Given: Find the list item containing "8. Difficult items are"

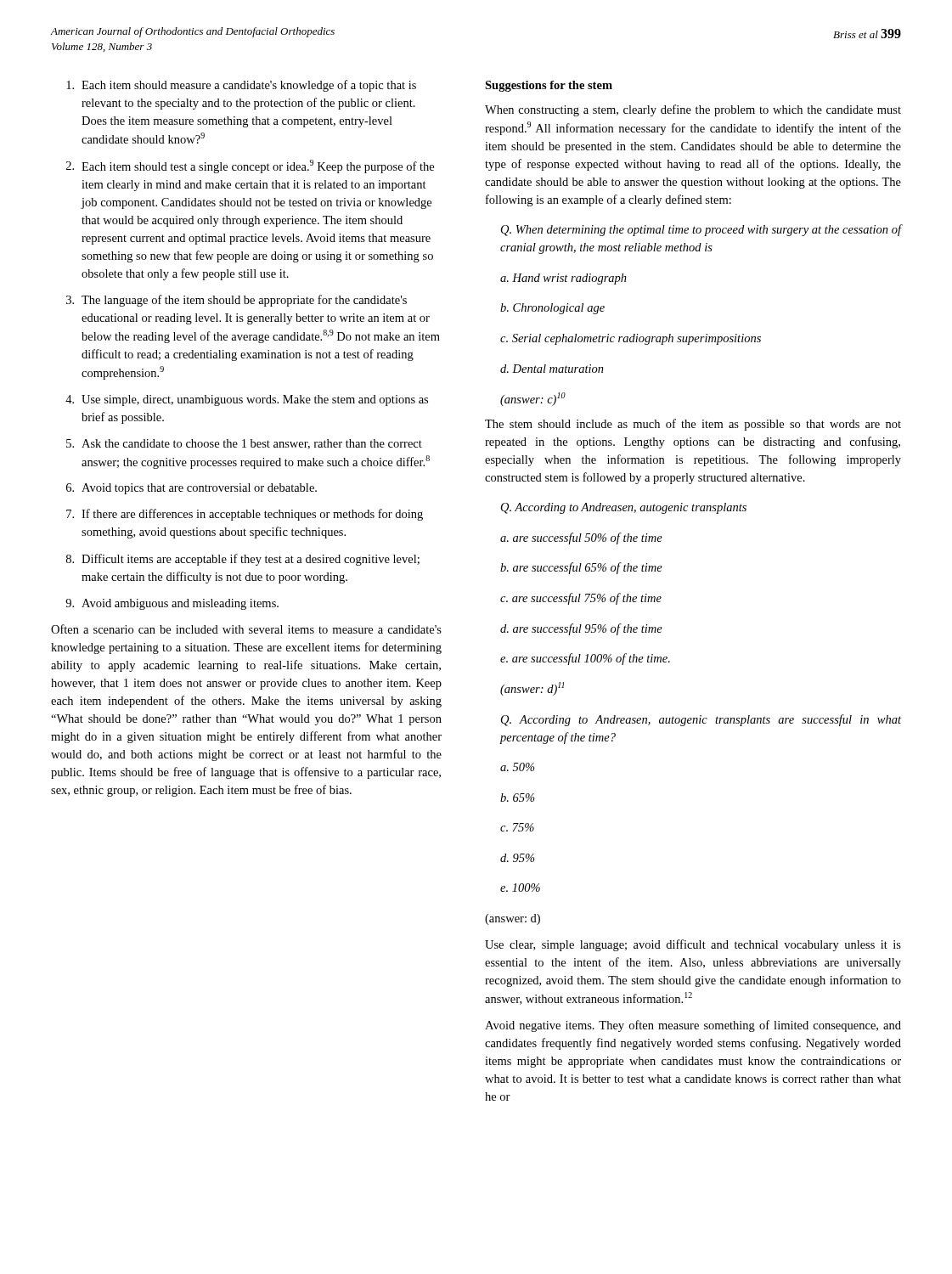Looking at the screenshot, I should tap(246, 568).
